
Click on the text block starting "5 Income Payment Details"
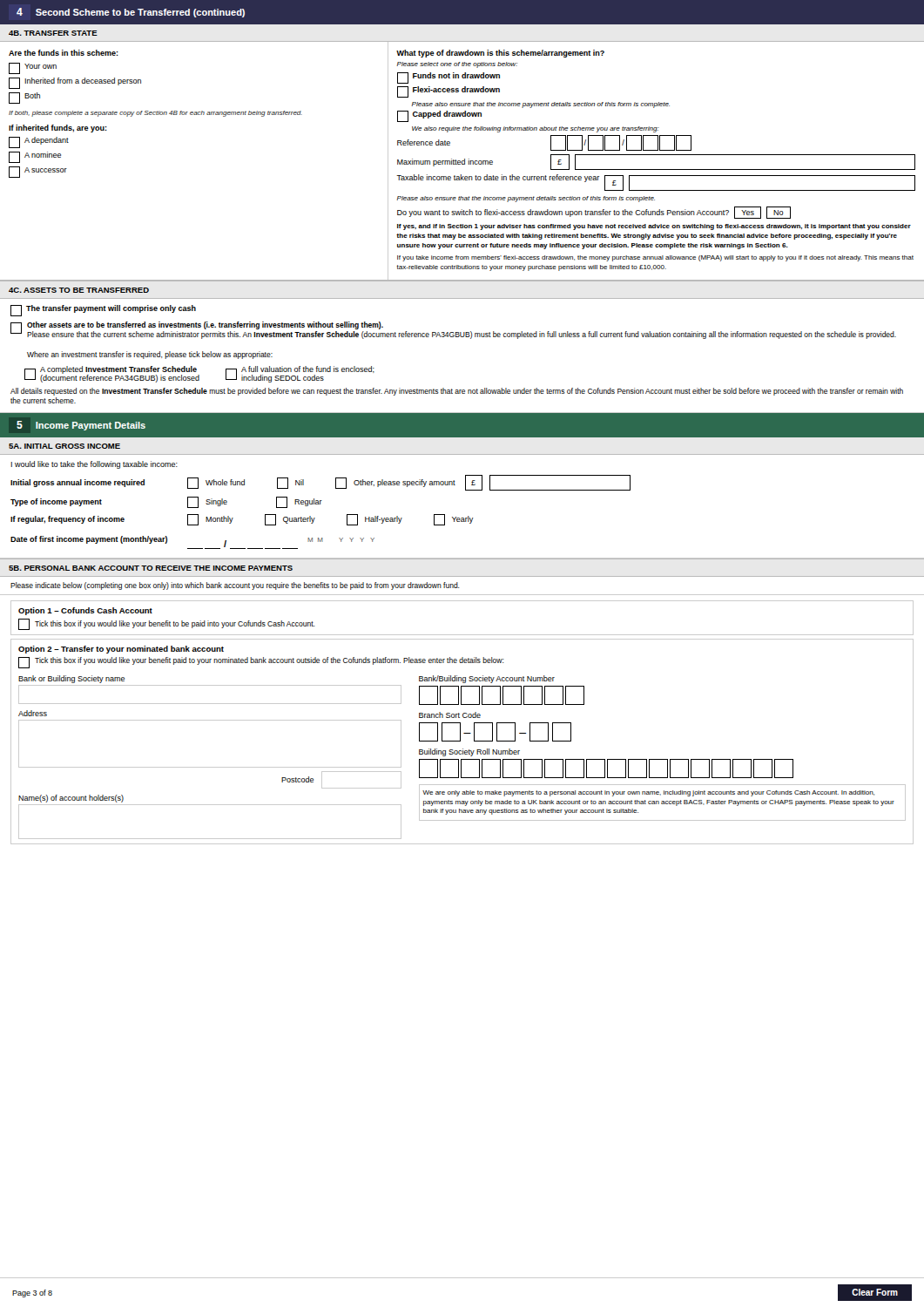[x=77, y=425]
